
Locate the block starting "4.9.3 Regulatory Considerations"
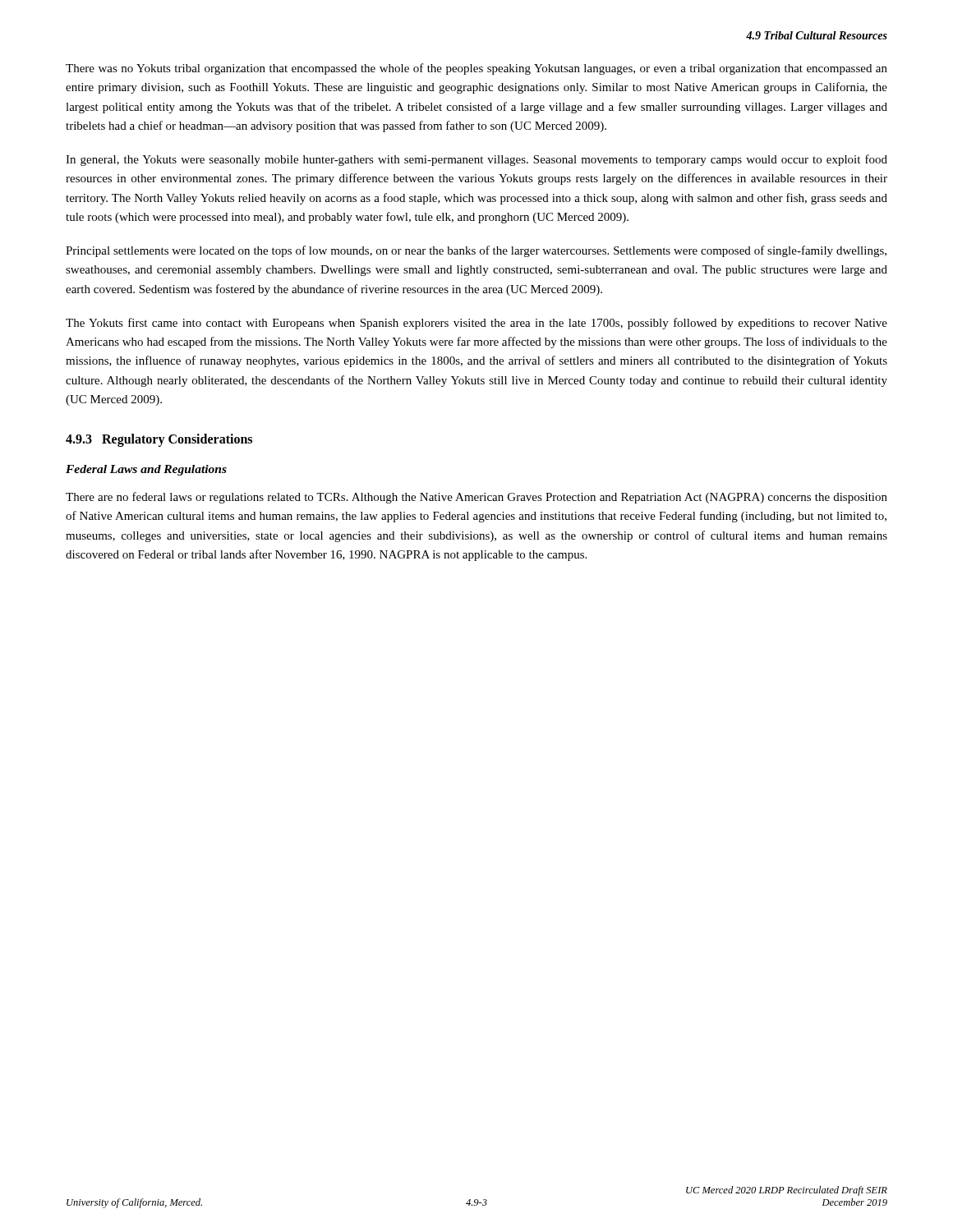159,439
